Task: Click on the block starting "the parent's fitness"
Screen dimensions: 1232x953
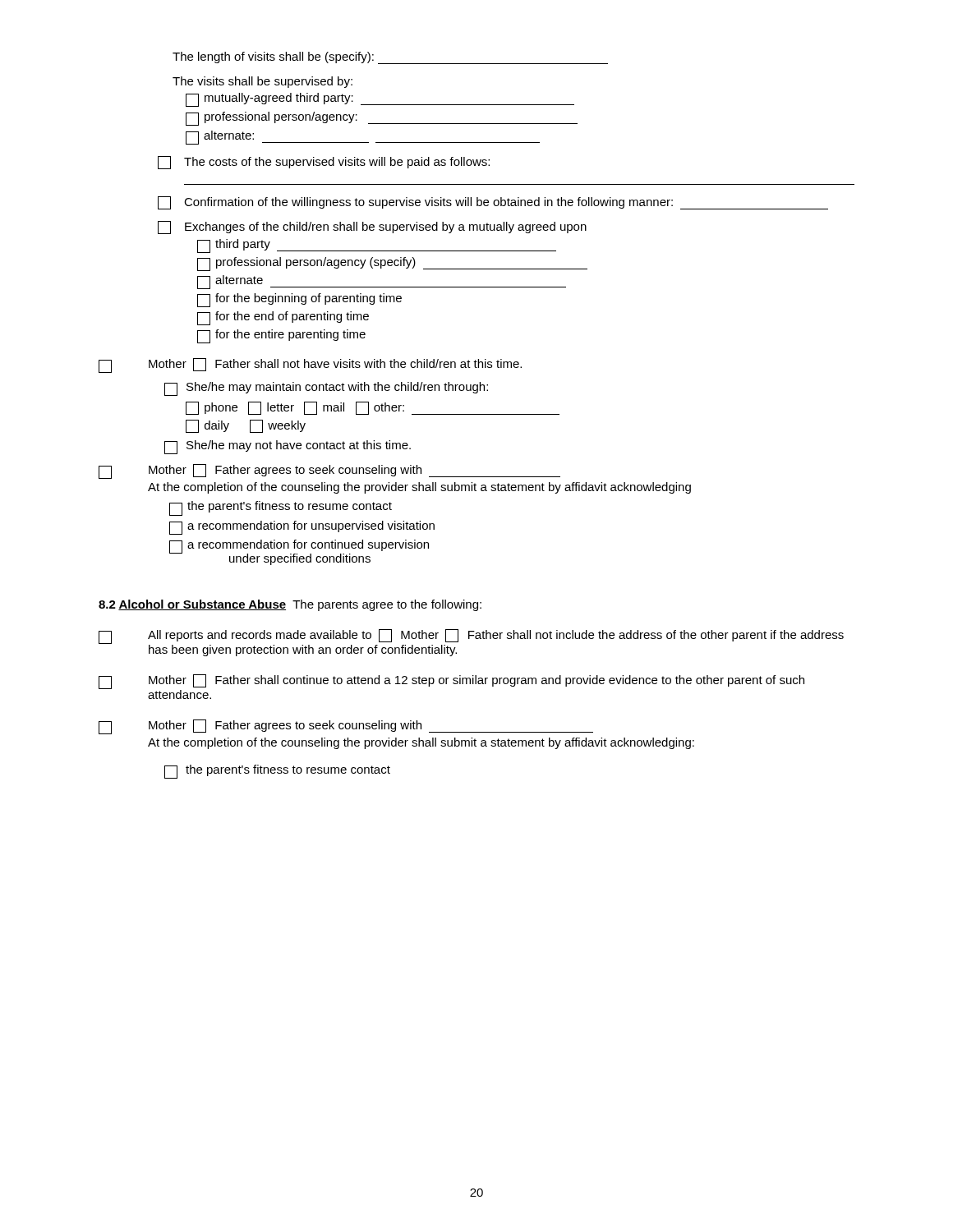Action: [x=277, y=770]
